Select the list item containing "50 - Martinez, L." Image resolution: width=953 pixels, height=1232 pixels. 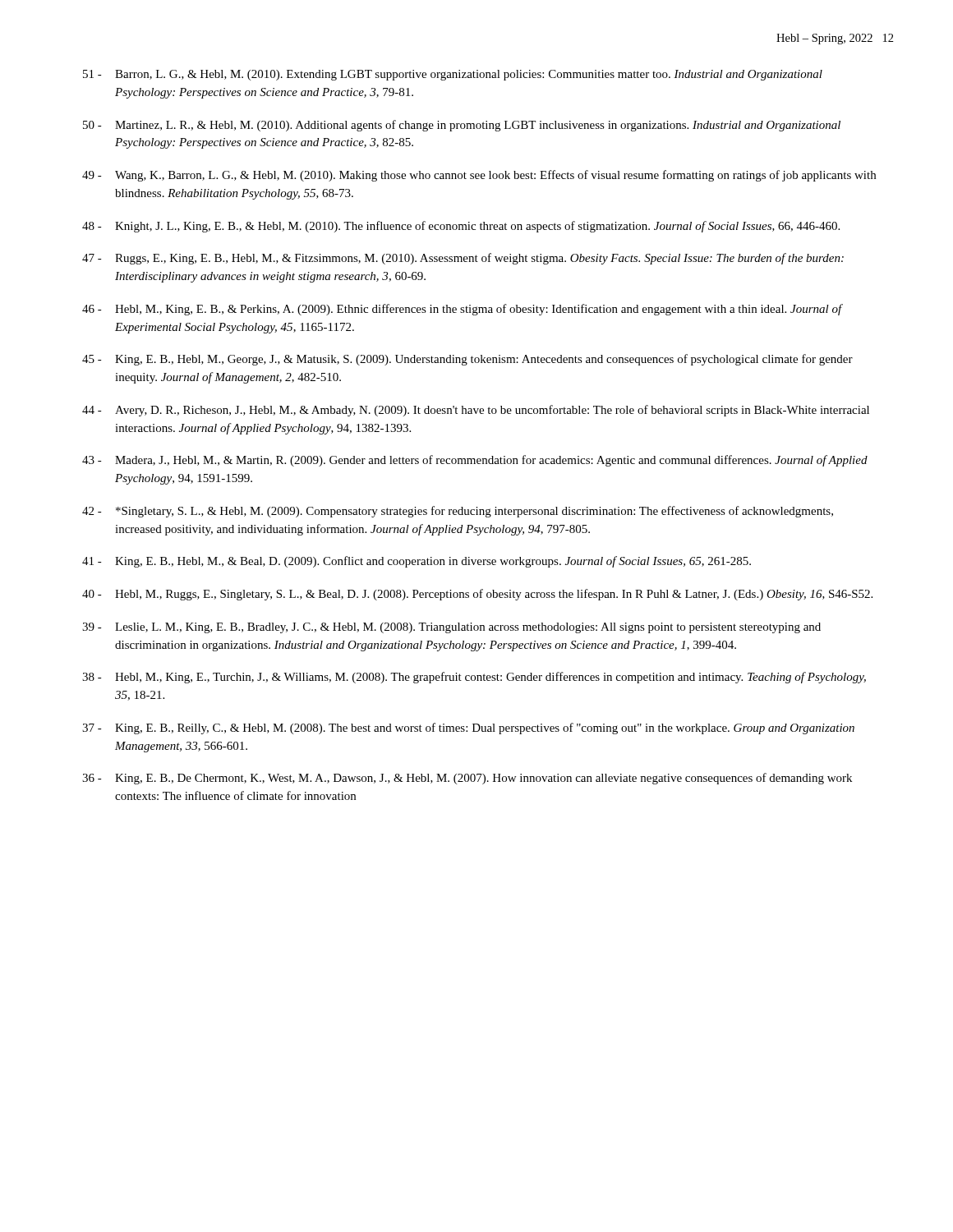tap(481, 134)
